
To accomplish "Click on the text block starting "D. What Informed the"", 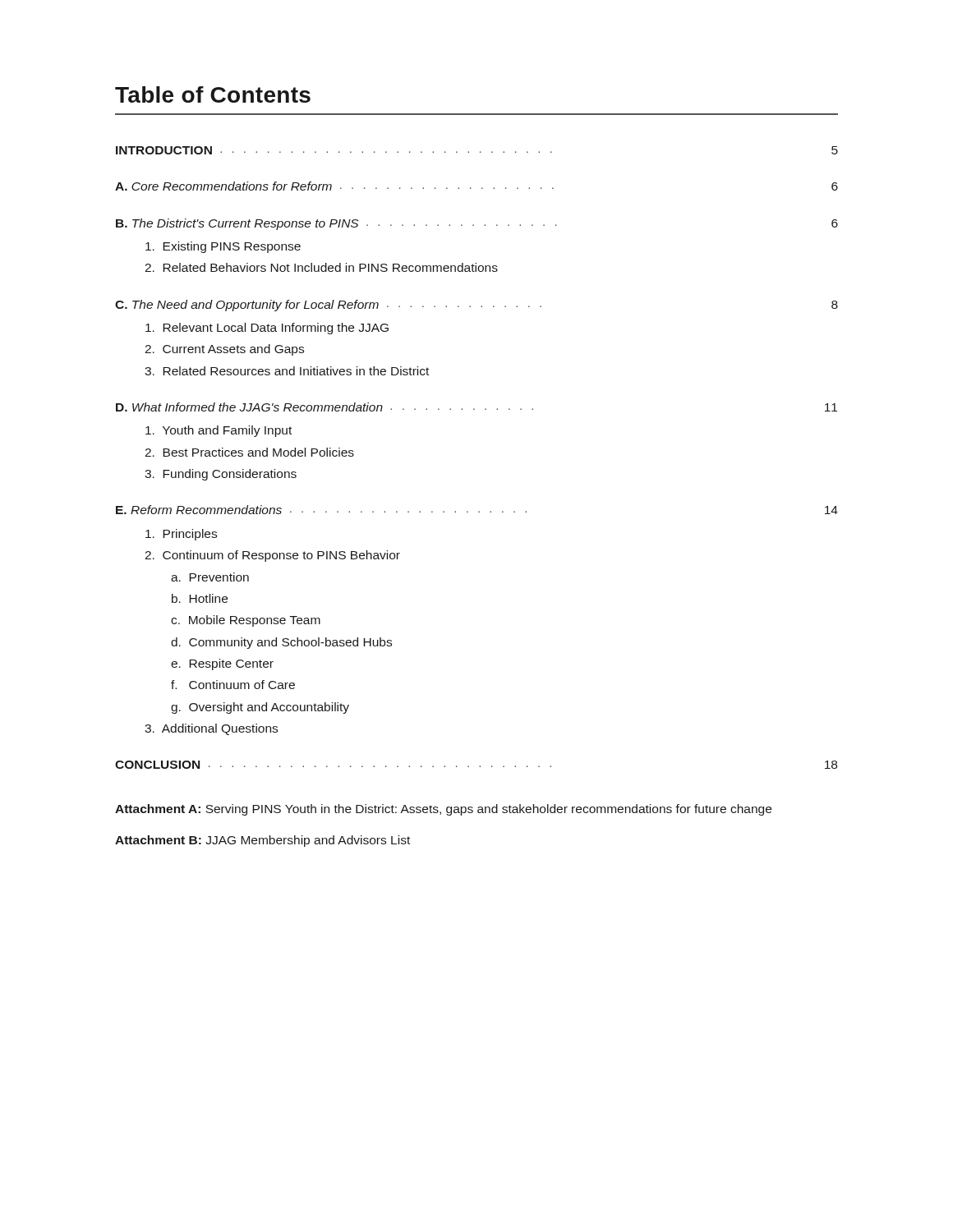I will click(x=476, y=408).
